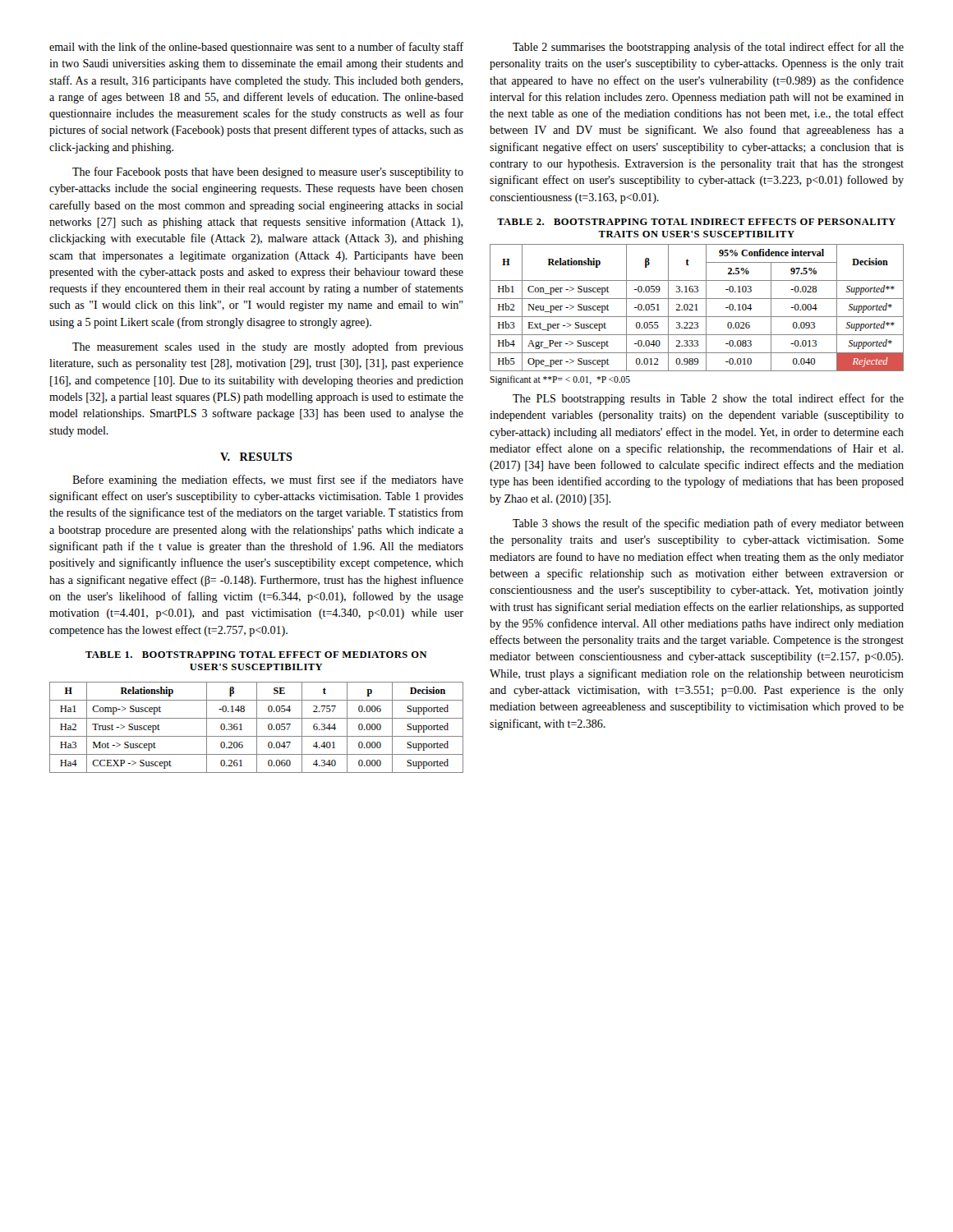The image size is (953, 1232).
Task: Click on the text block that reads "The measurement scales used"
Action: click(256, 389)
